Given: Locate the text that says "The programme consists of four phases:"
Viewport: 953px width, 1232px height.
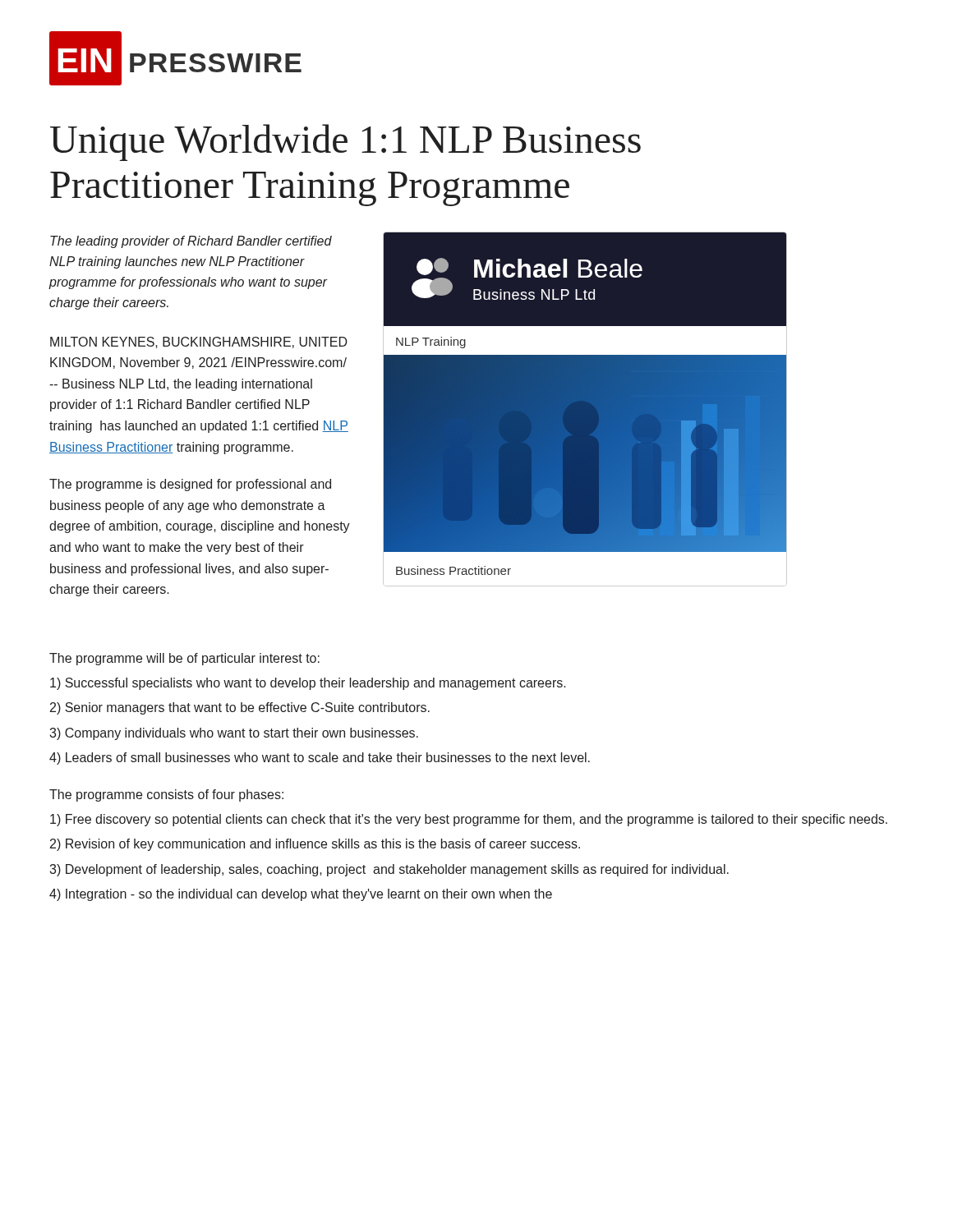Looking at the screenshot, I should click(166, 795).
